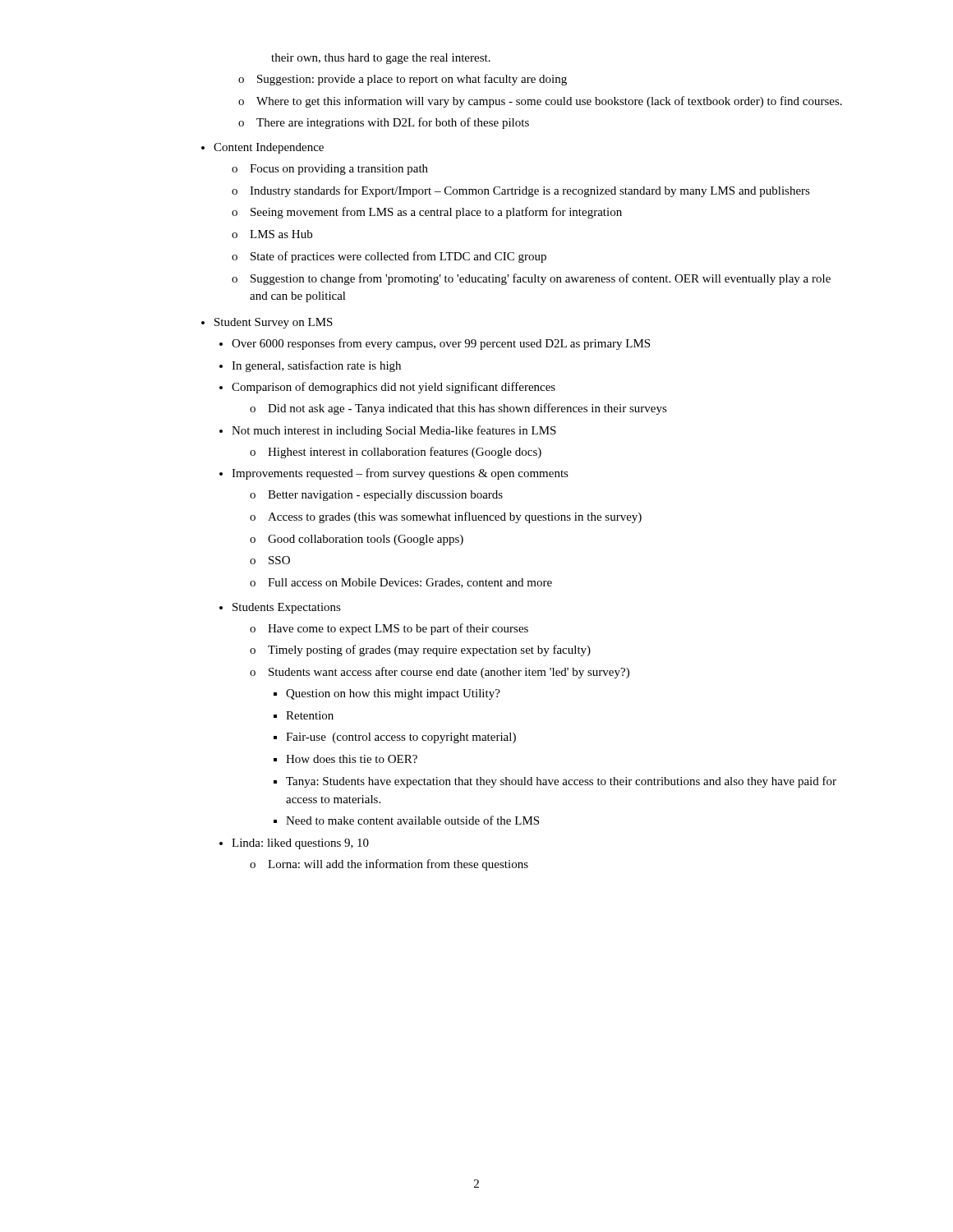Screen dimensions: 1232x953
Task: Point to the block beginning "Student Survey on LMS Over"
Action: pyautogui.click(x=518, y=594)
